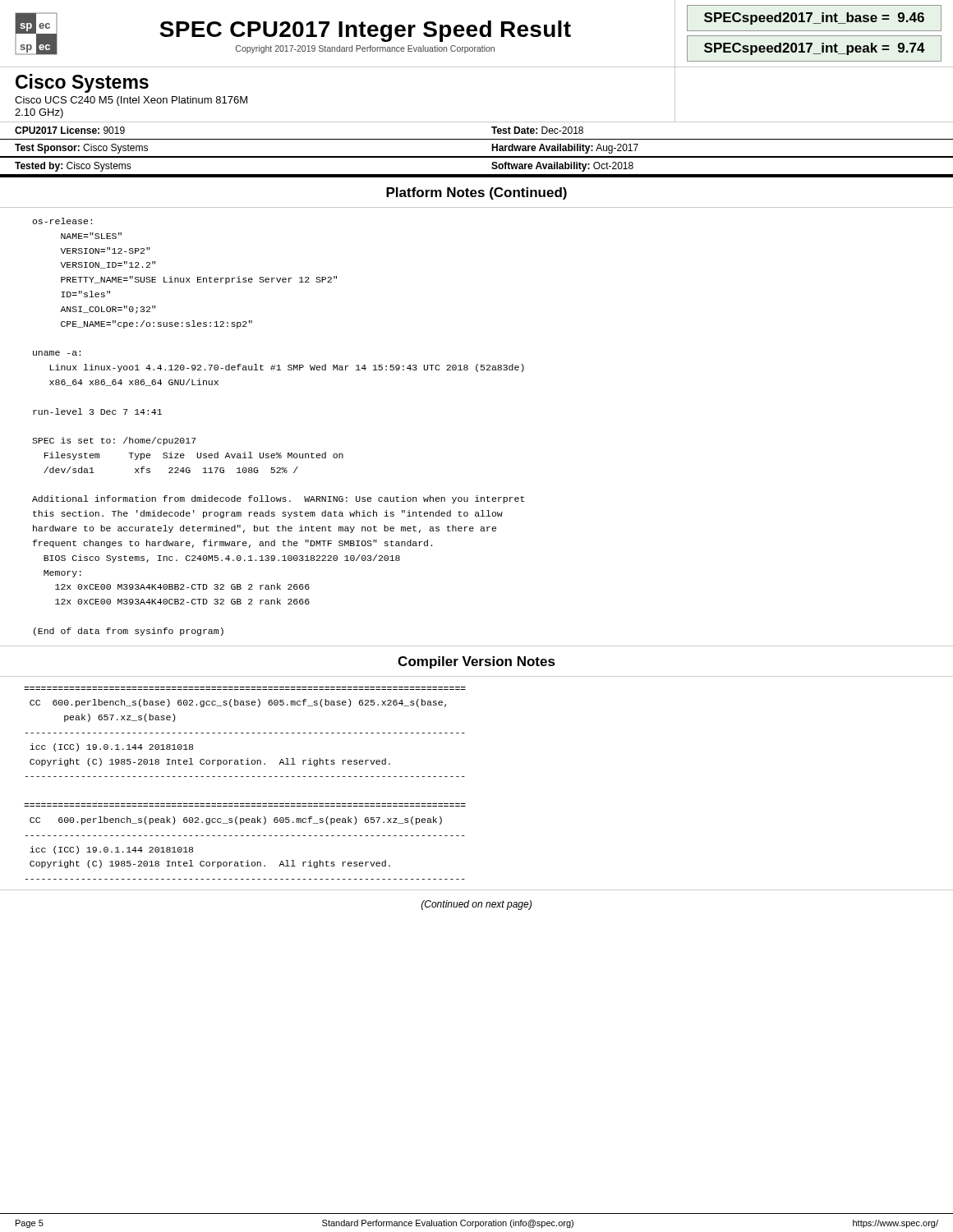Screen dimensions: 1232x953
Task: Find the block starting "============================================================================== CC 600.perlbench_s(base) 602.gcc_s(base)"
Action: click(238, 703)
